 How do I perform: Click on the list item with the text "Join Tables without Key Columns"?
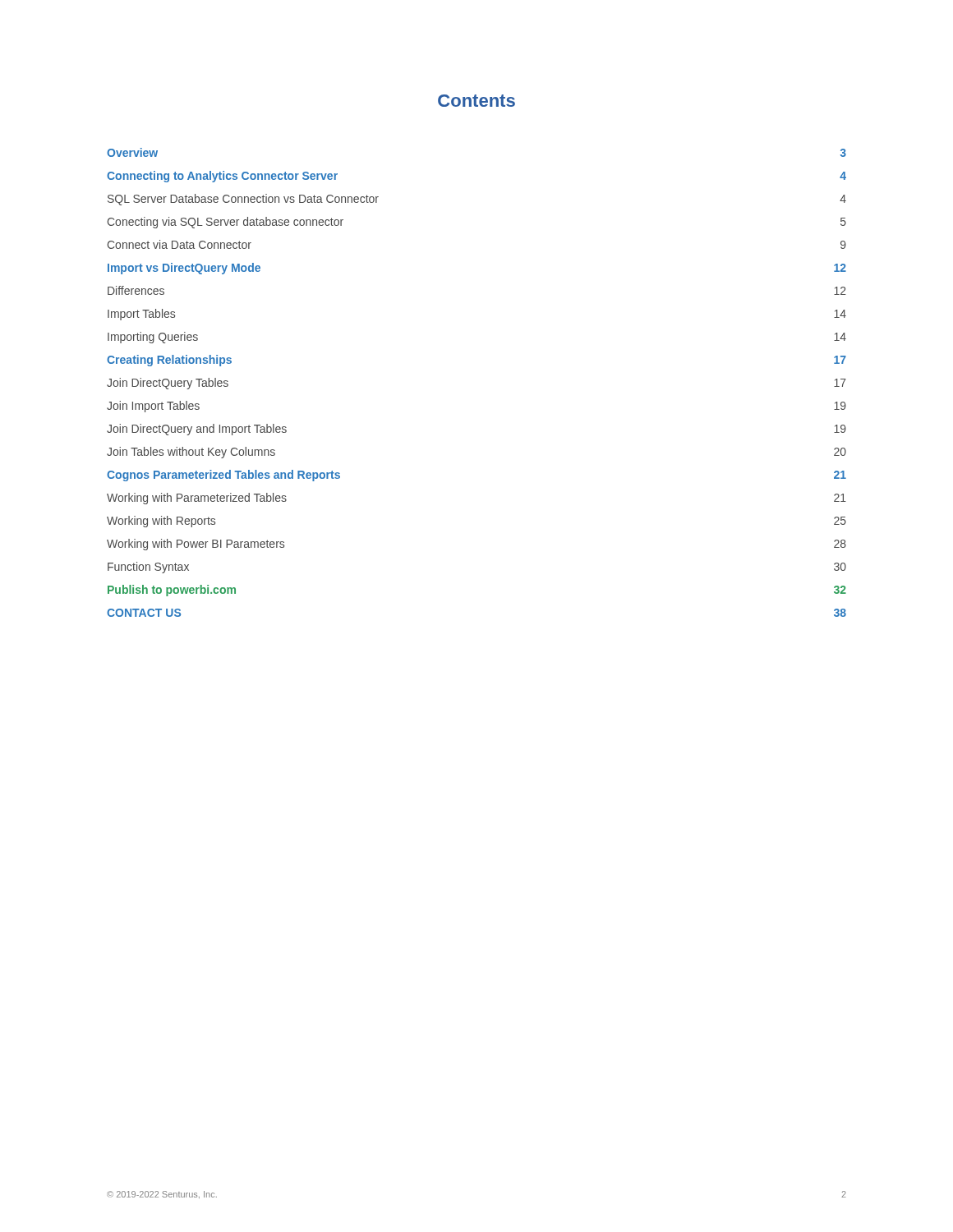tap(189, 452)
